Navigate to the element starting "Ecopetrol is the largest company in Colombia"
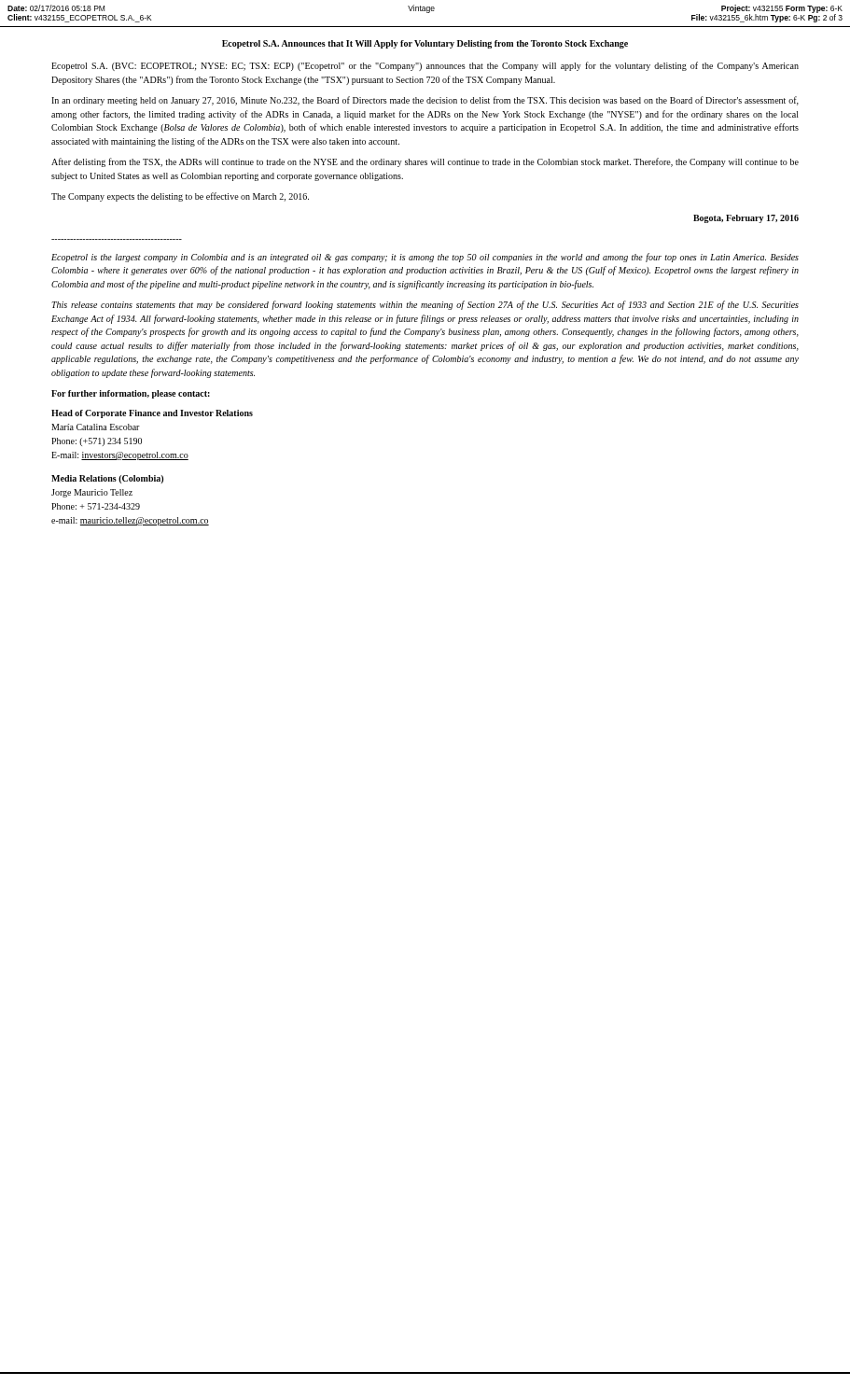850x1400 pixels. click(x=425, y=270)
